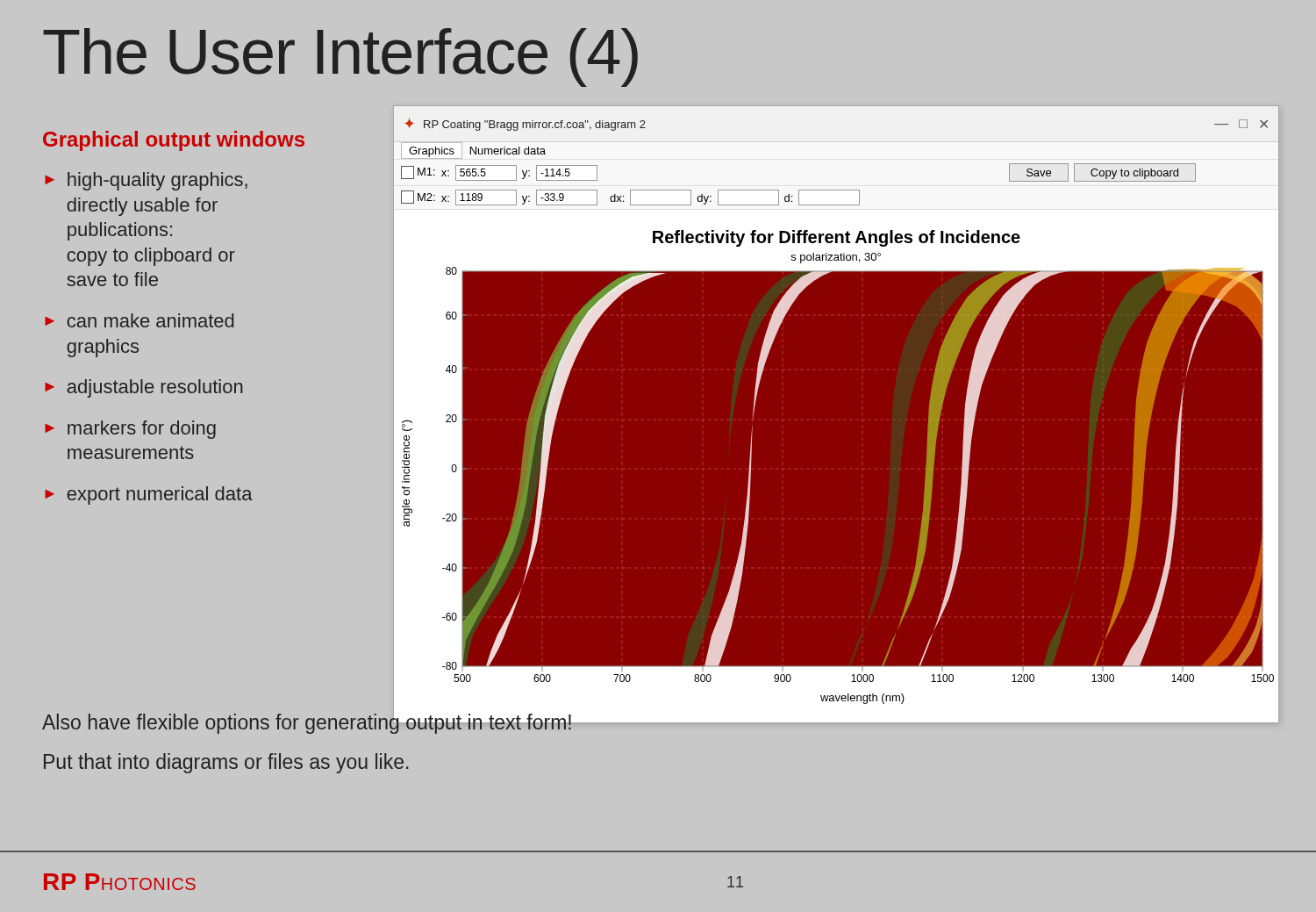Image resolution: width=1316 pixels, height=912 pixels.
Task: Click where it says "► markers for doingmeasurements"
Action: [129, 441]
